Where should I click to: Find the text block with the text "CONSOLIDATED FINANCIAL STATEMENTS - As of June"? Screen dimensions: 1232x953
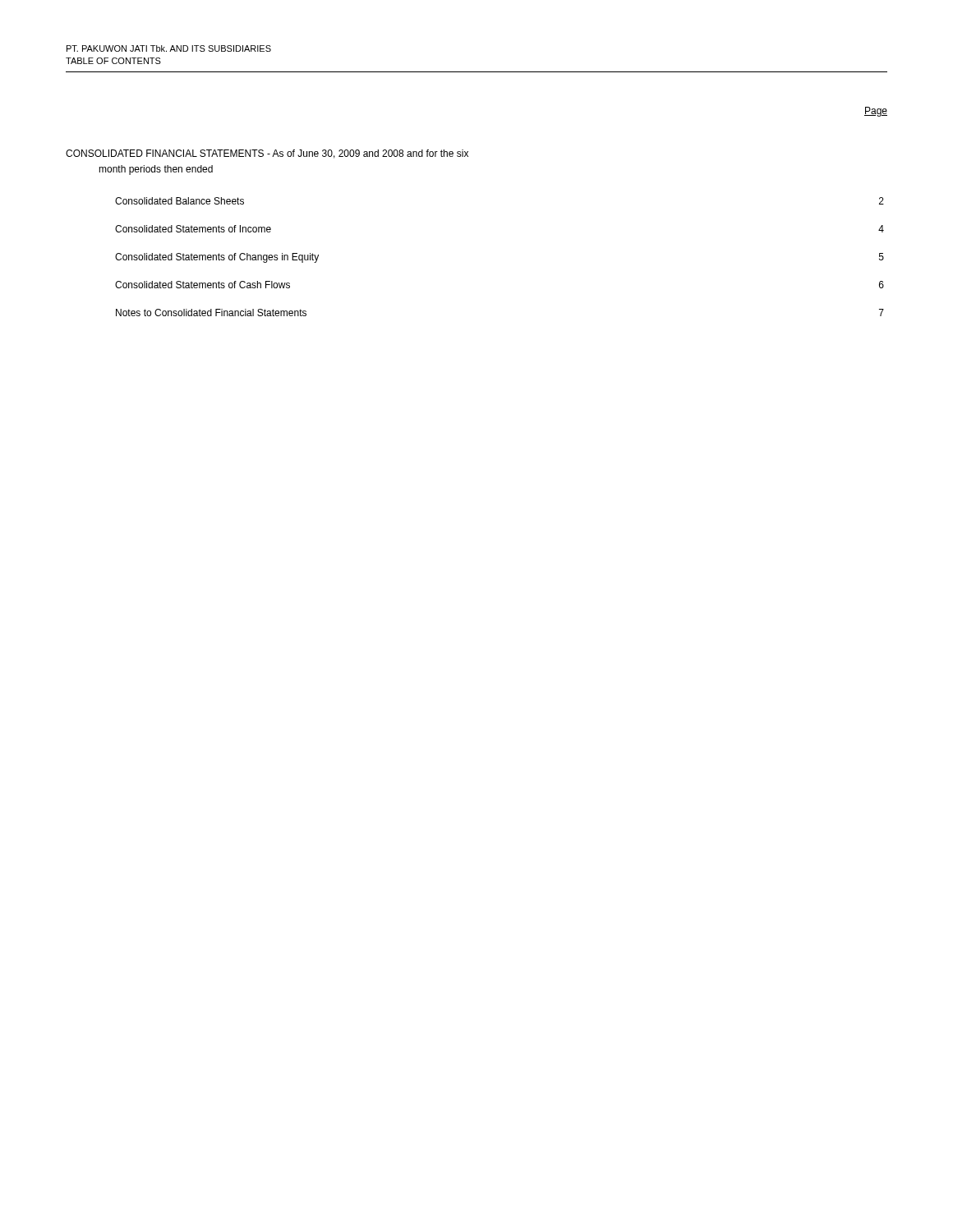click(x=267, y=161)
